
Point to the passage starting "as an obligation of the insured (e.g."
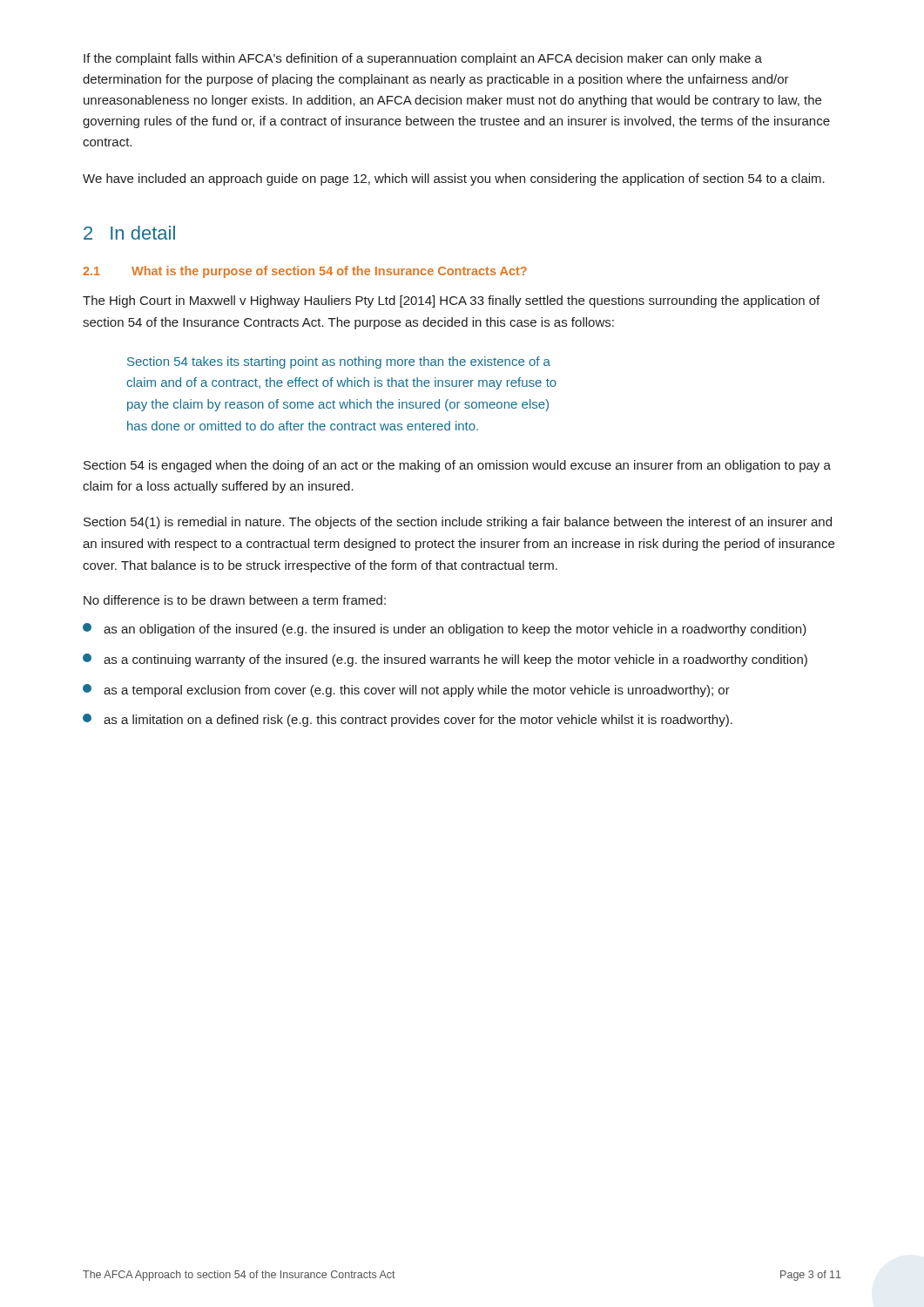point(462,629)
